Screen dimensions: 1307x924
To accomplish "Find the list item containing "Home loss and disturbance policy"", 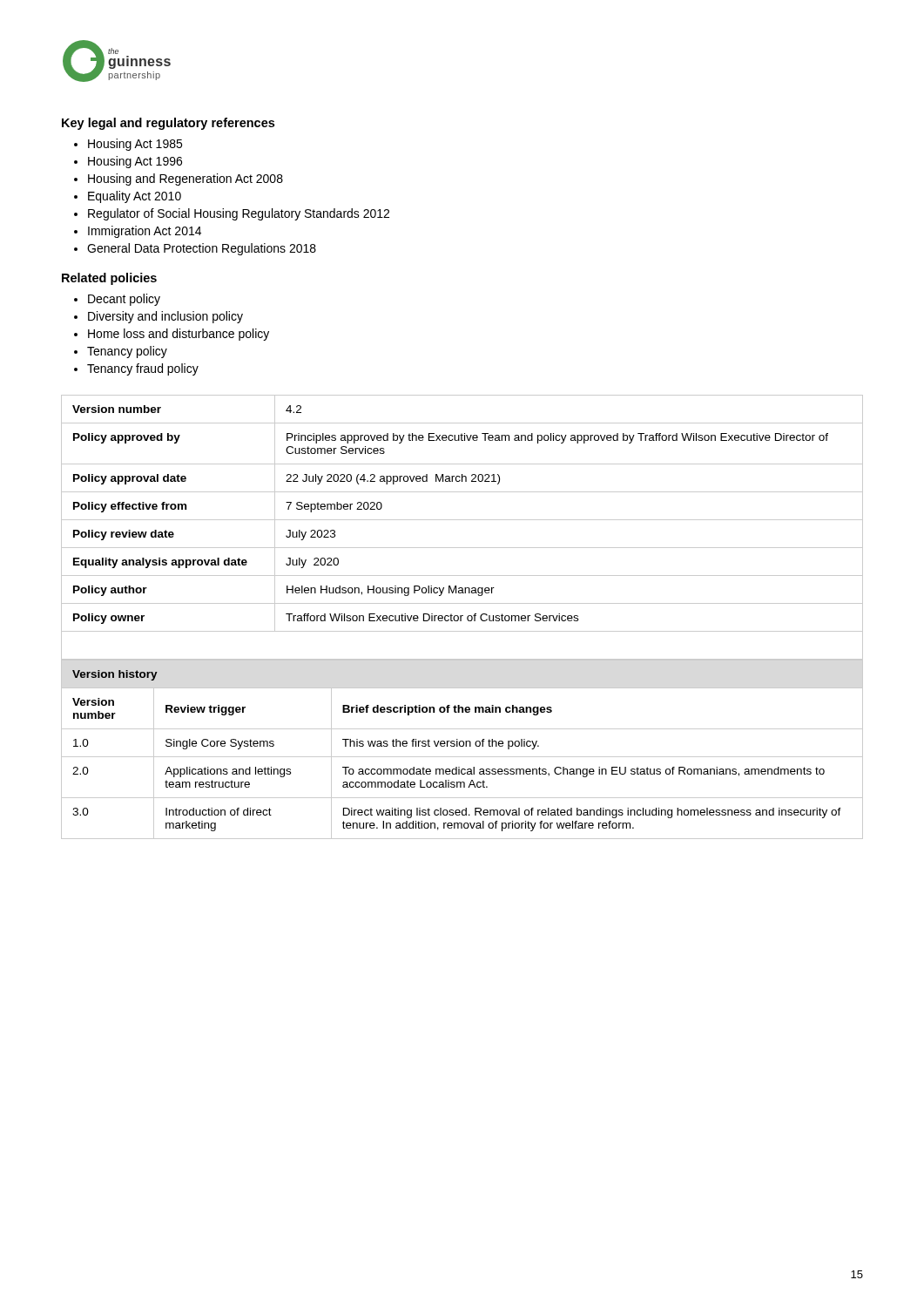I will tap(178, 334).
